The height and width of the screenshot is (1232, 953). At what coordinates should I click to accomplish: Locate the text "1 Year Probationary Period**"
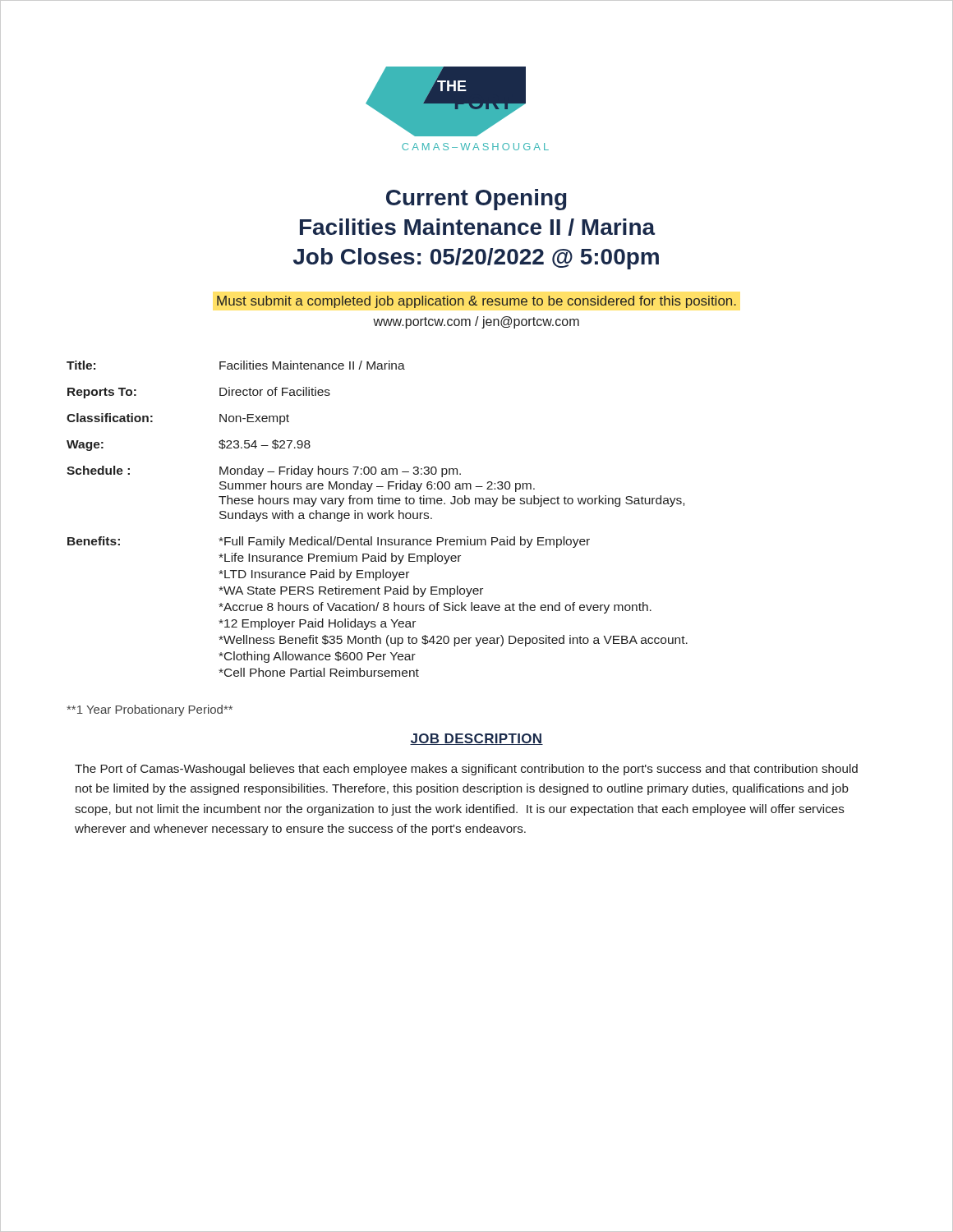click(150, 709)
